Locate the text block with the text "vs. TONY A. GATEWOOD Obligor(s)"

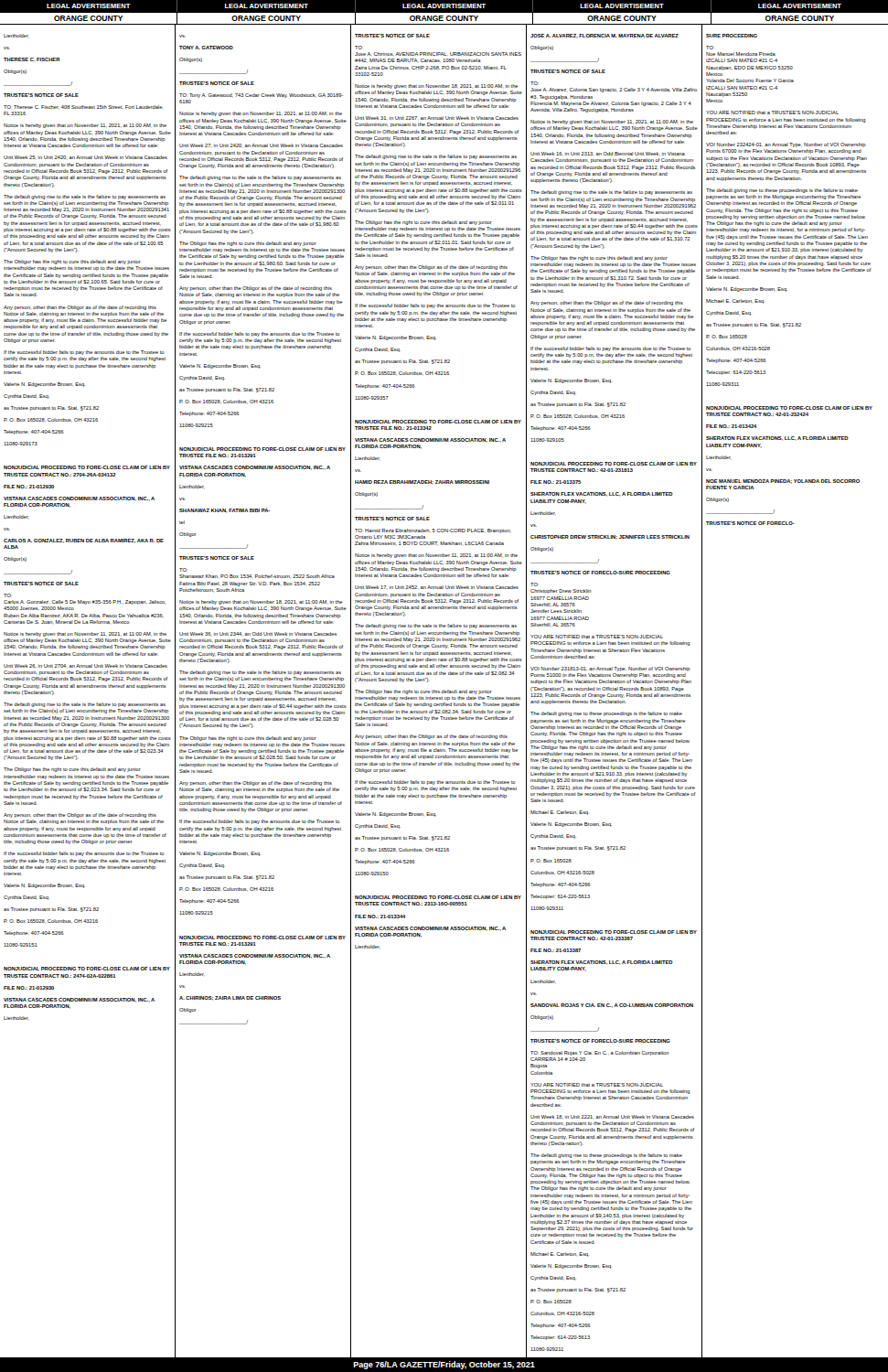pos(206,48)
